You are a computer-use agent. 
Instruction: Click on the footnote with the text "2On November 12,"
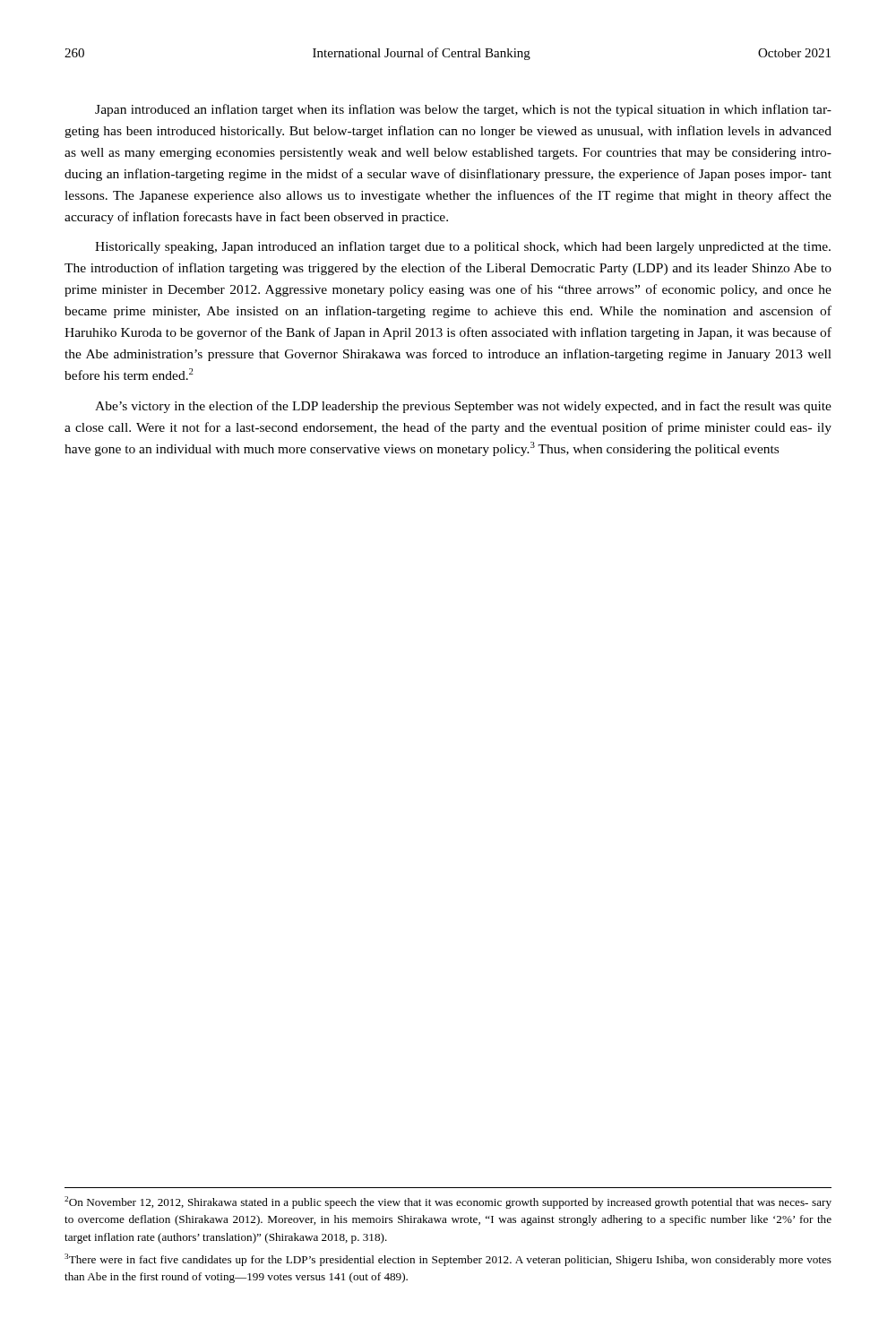448,1219
